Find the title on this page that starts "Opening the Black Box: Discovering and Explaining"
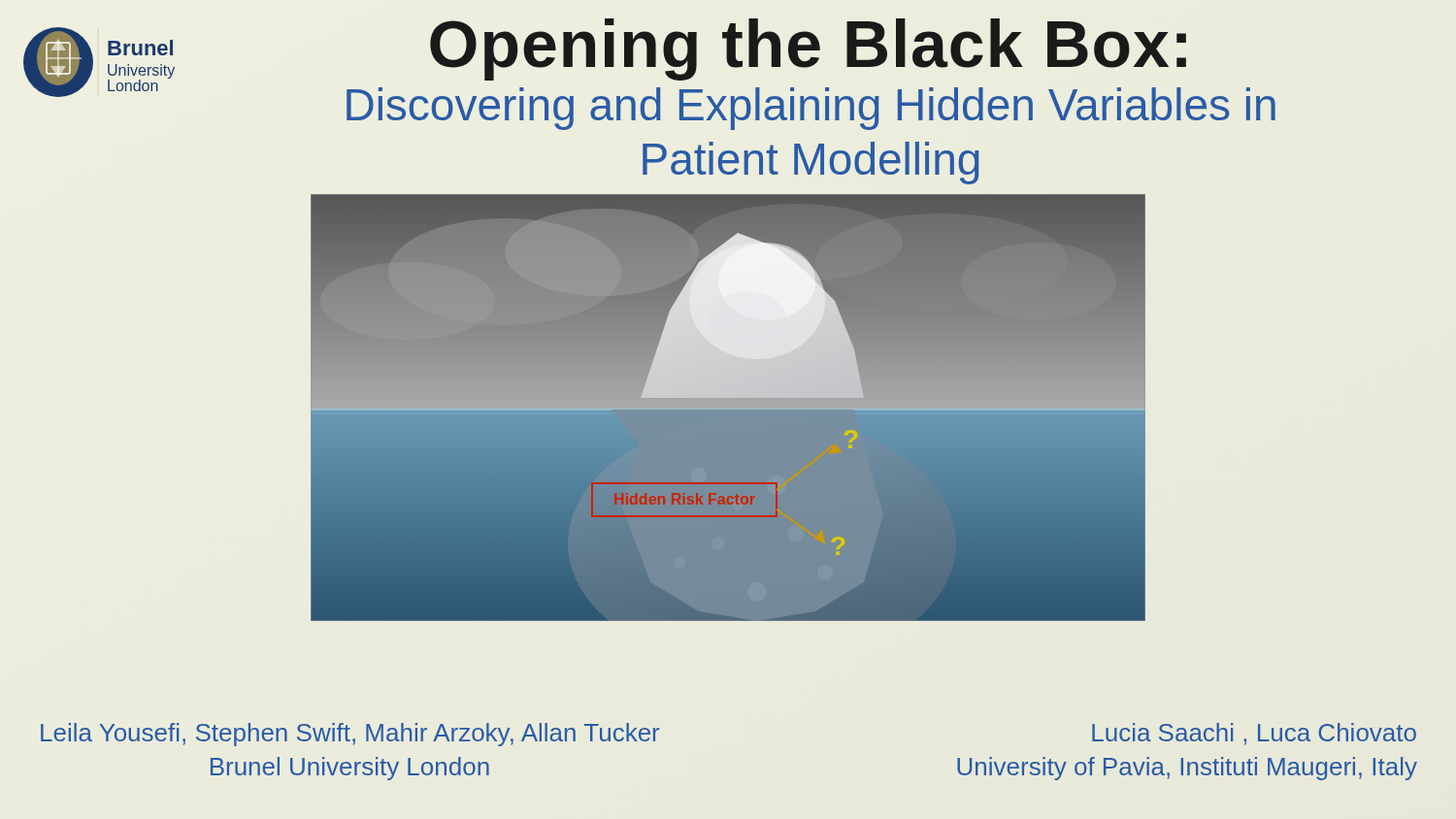The width and height of the screenshot is (1456, 819). (810, 98)
